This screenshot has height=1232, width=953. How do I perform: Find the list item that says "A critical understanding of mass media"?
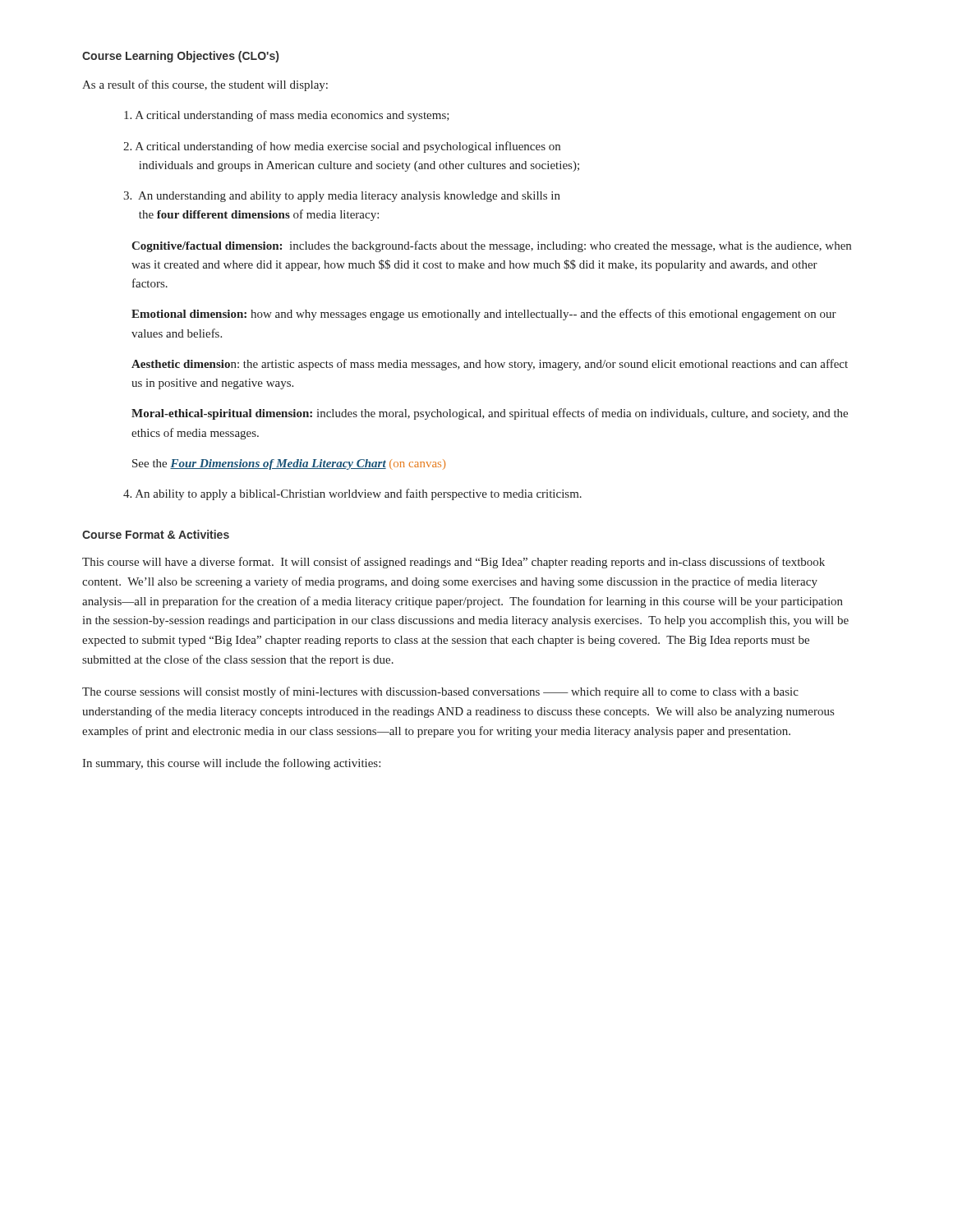coord(286,115)
